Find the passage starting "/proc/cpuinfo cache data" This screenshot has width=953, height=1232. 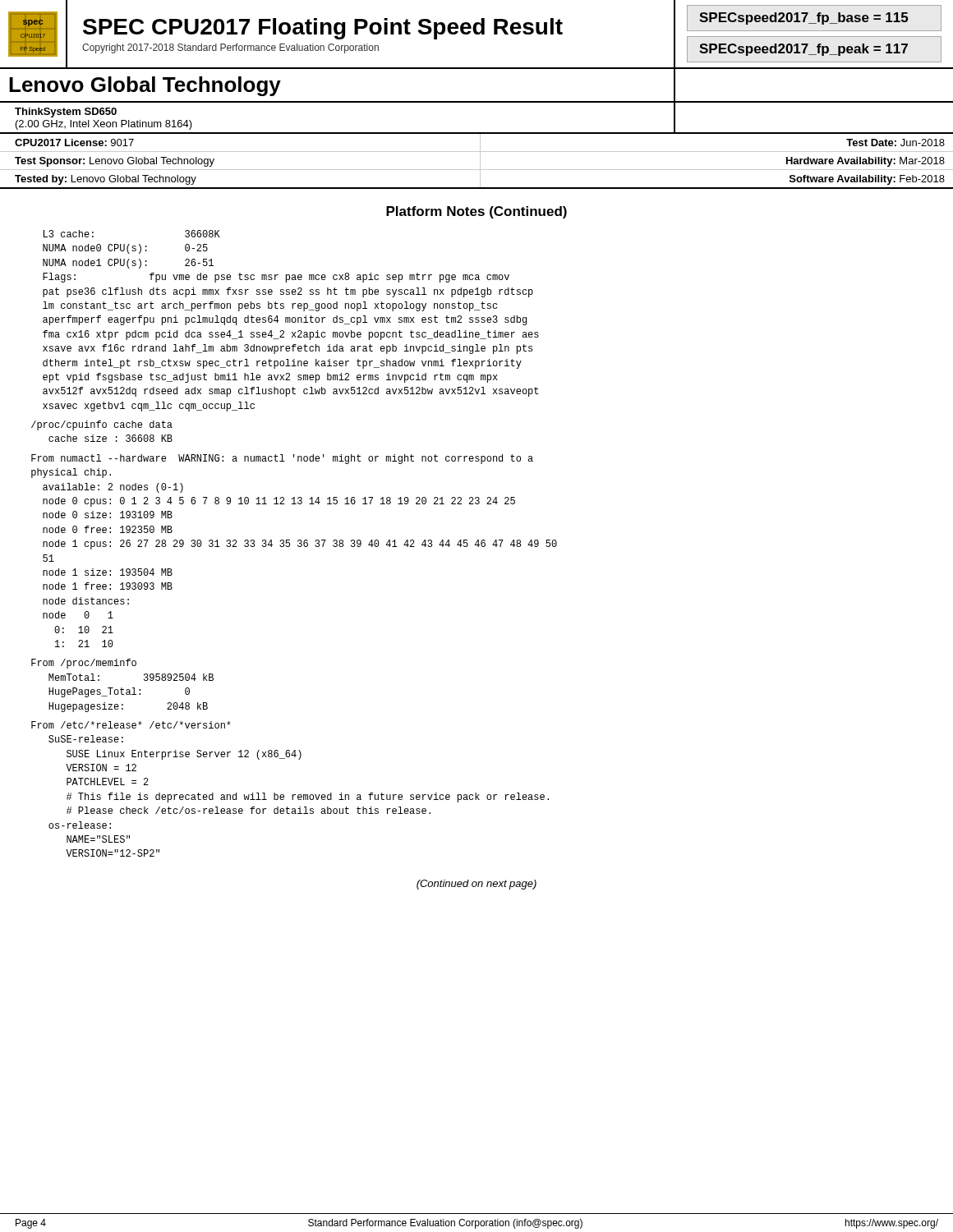coord(102,425)
